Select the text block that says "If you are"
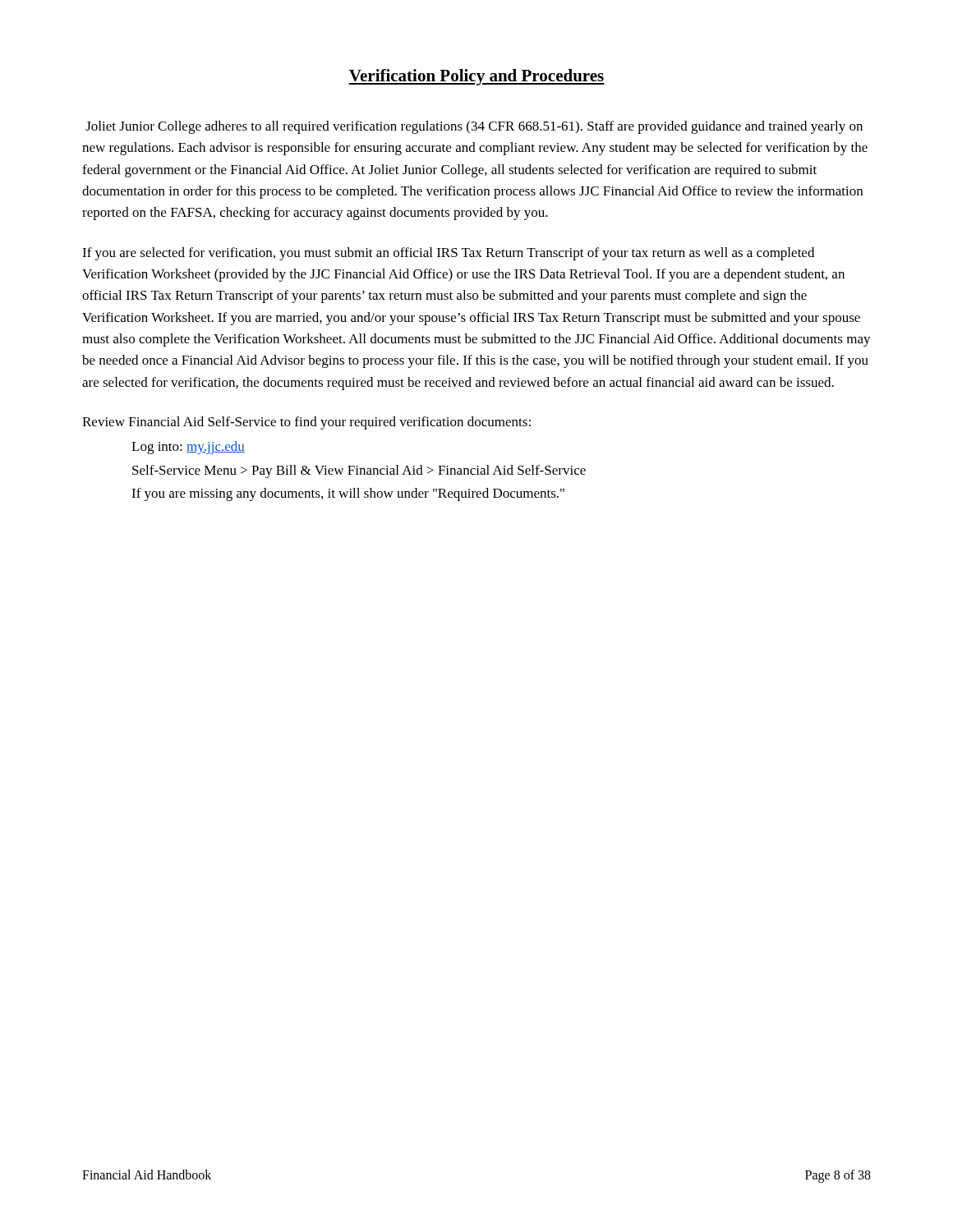 pos(476,317)
